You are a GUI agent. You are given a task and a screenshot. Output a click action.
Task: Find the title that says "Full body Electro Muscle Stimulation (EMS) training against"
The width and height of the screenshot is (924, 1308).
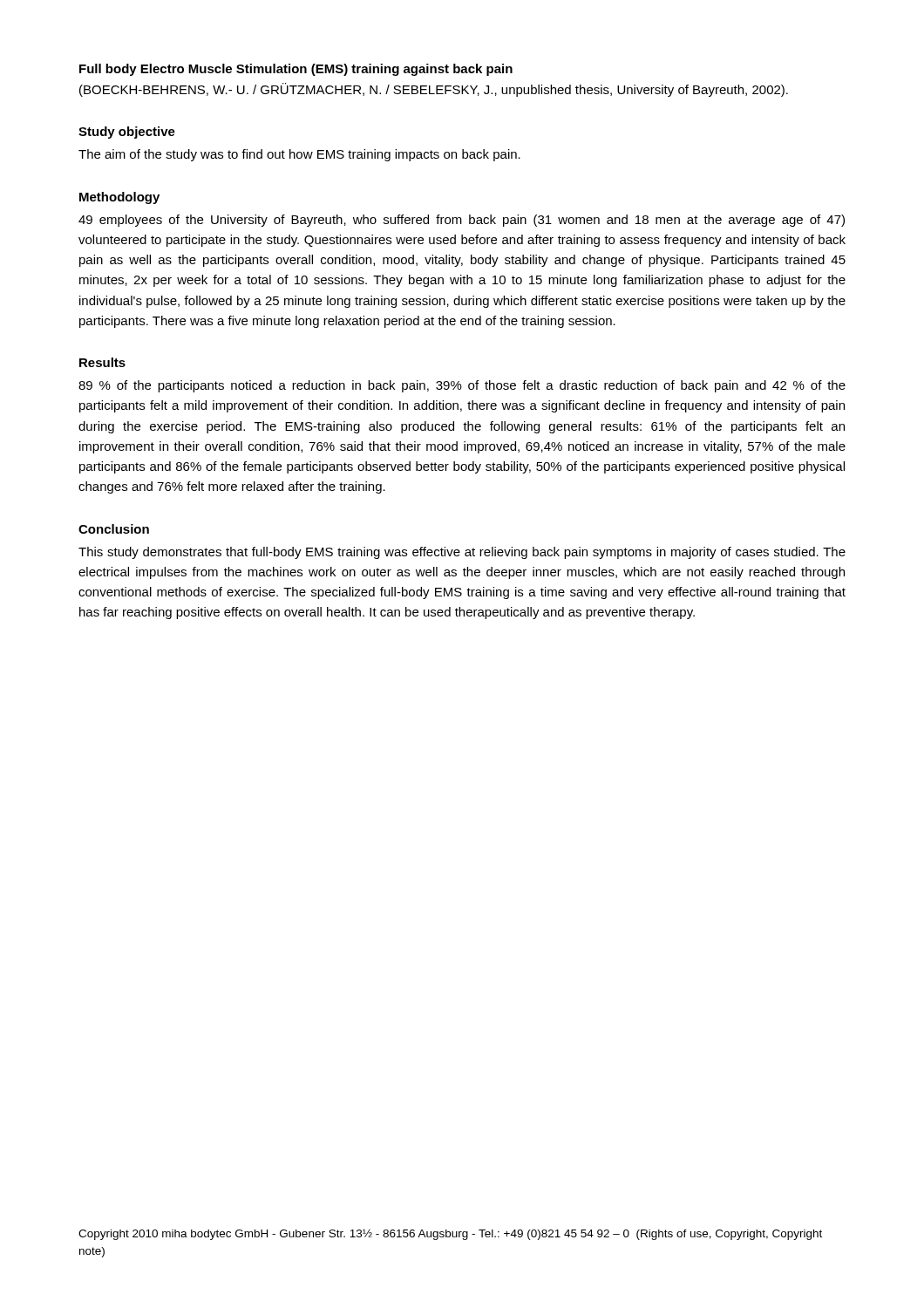coord(296,68)
